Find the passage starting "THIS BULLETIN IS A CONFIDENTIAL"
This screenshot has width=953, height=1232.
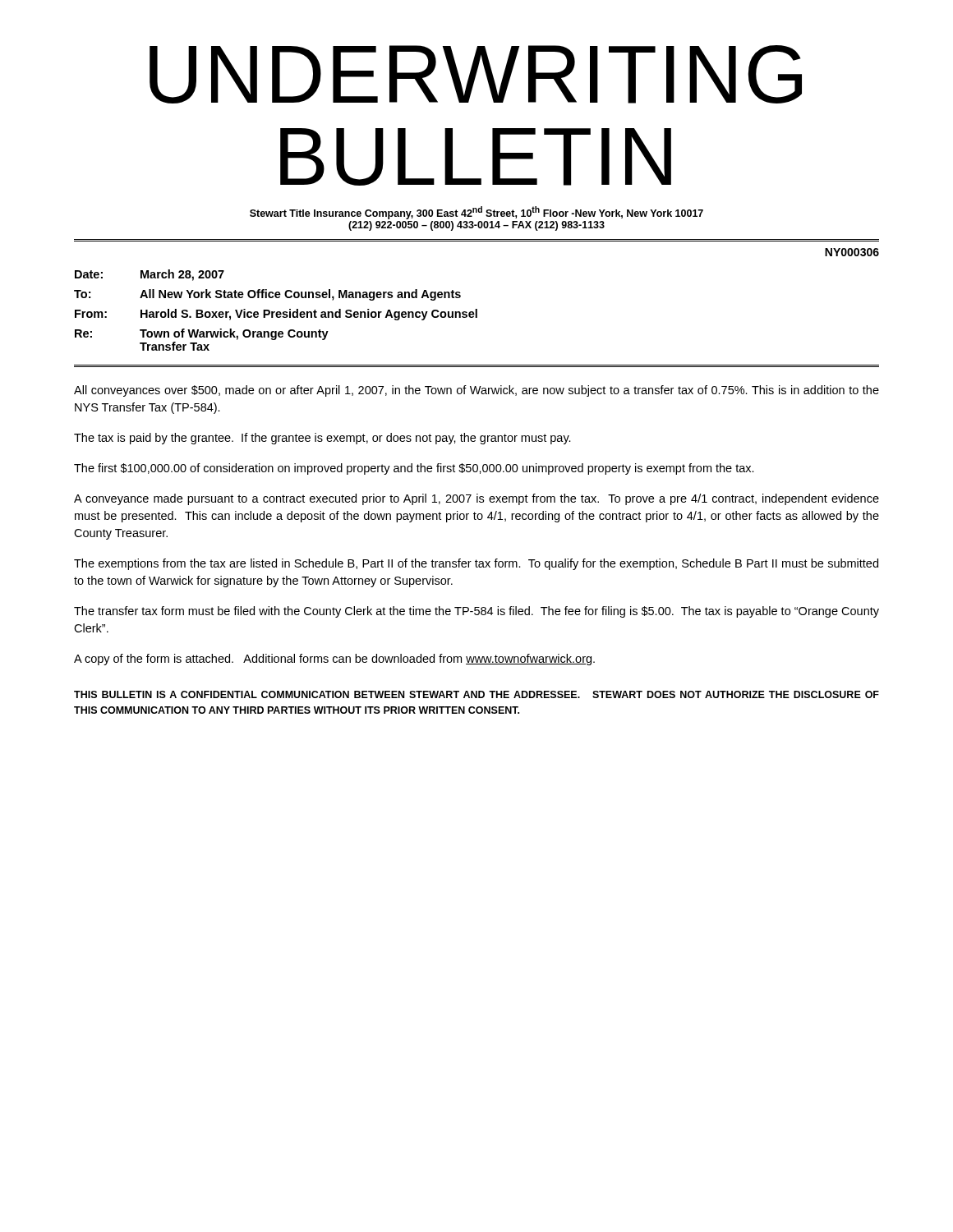(x=476, y=703)
